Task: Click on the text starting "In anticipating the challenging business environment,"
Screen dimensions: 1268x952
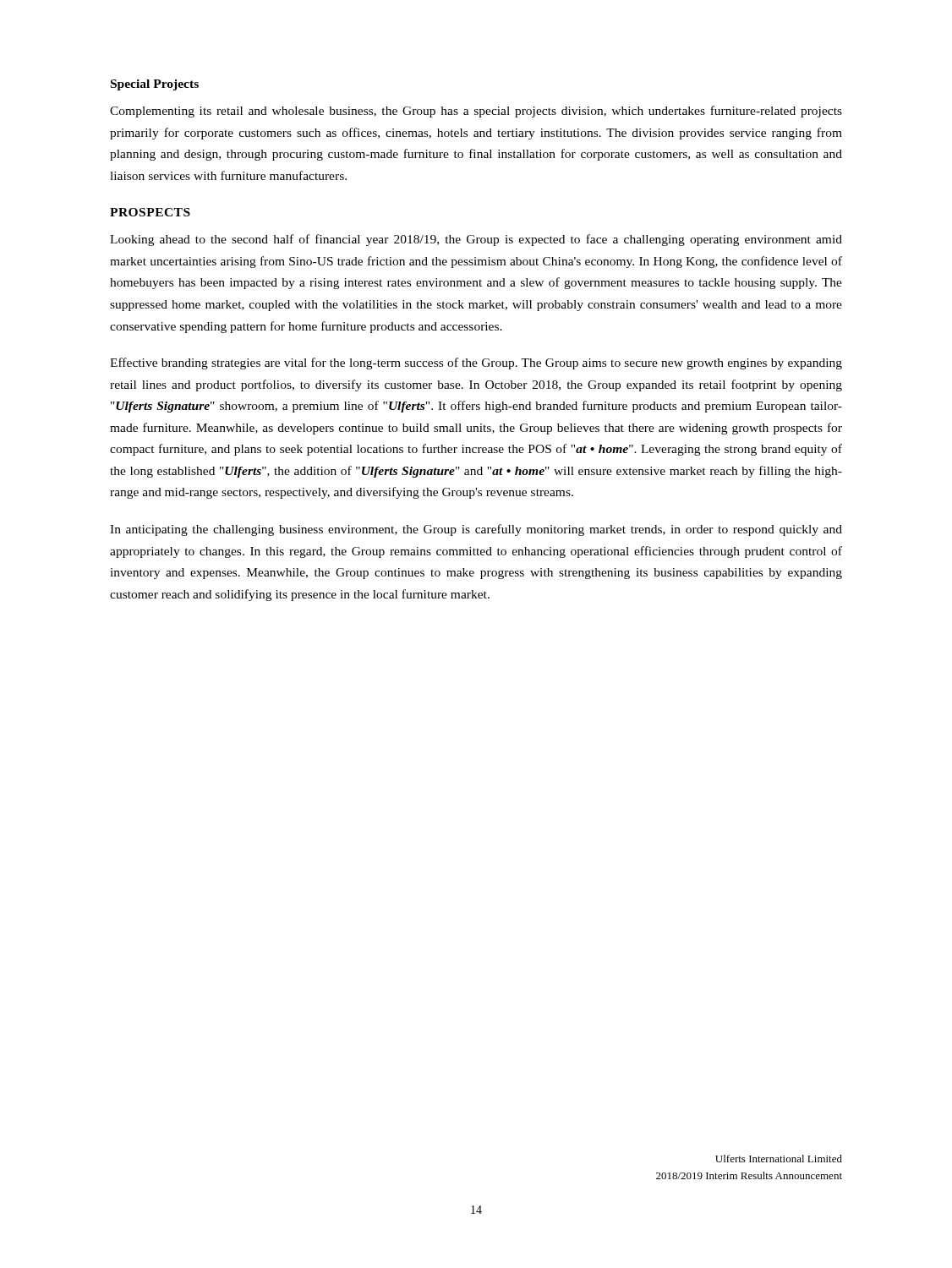Action: [x=476, y=561]
